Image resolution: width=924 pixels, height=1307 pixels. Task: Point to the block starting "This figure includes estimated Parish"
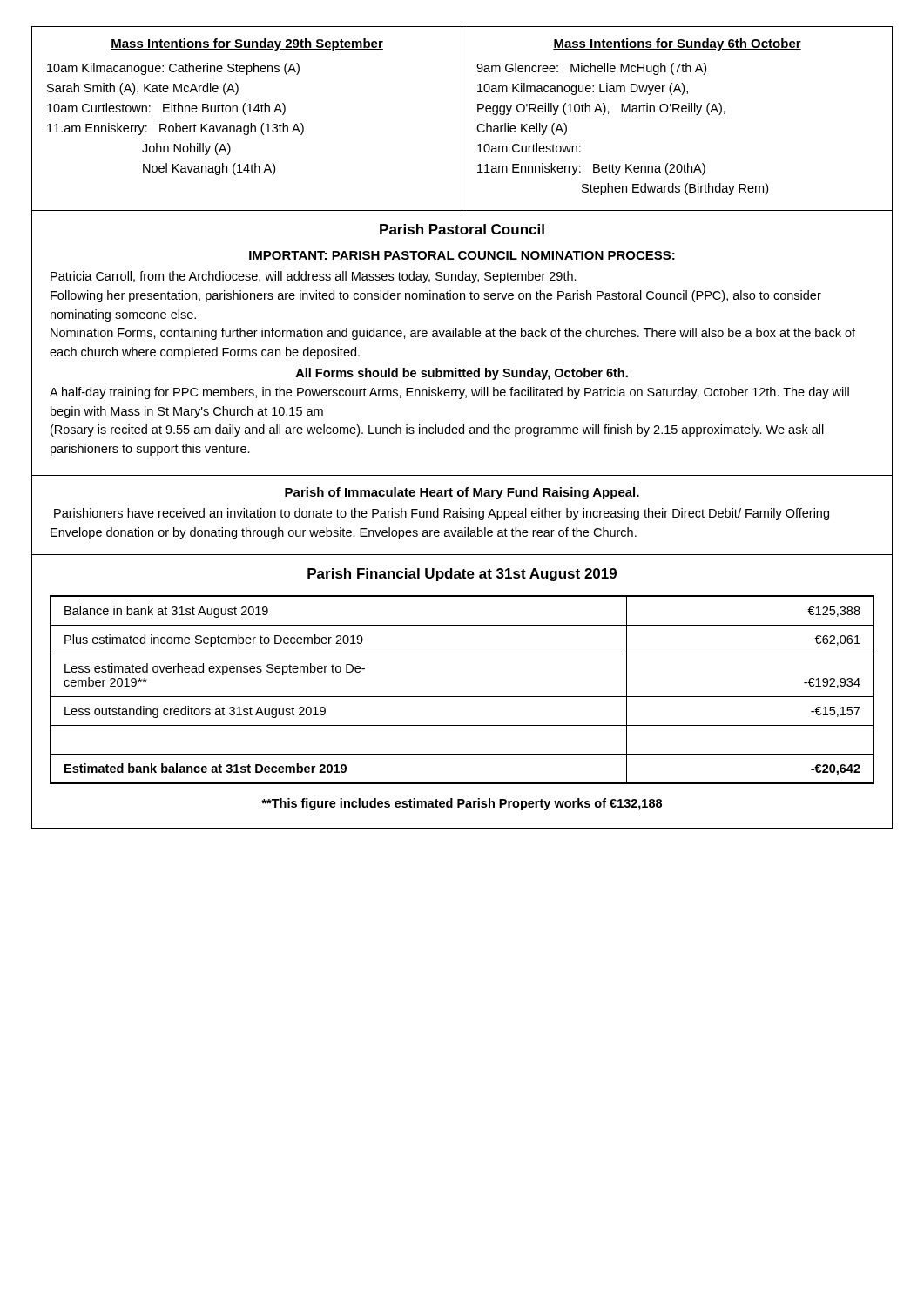tap(462, 804)
